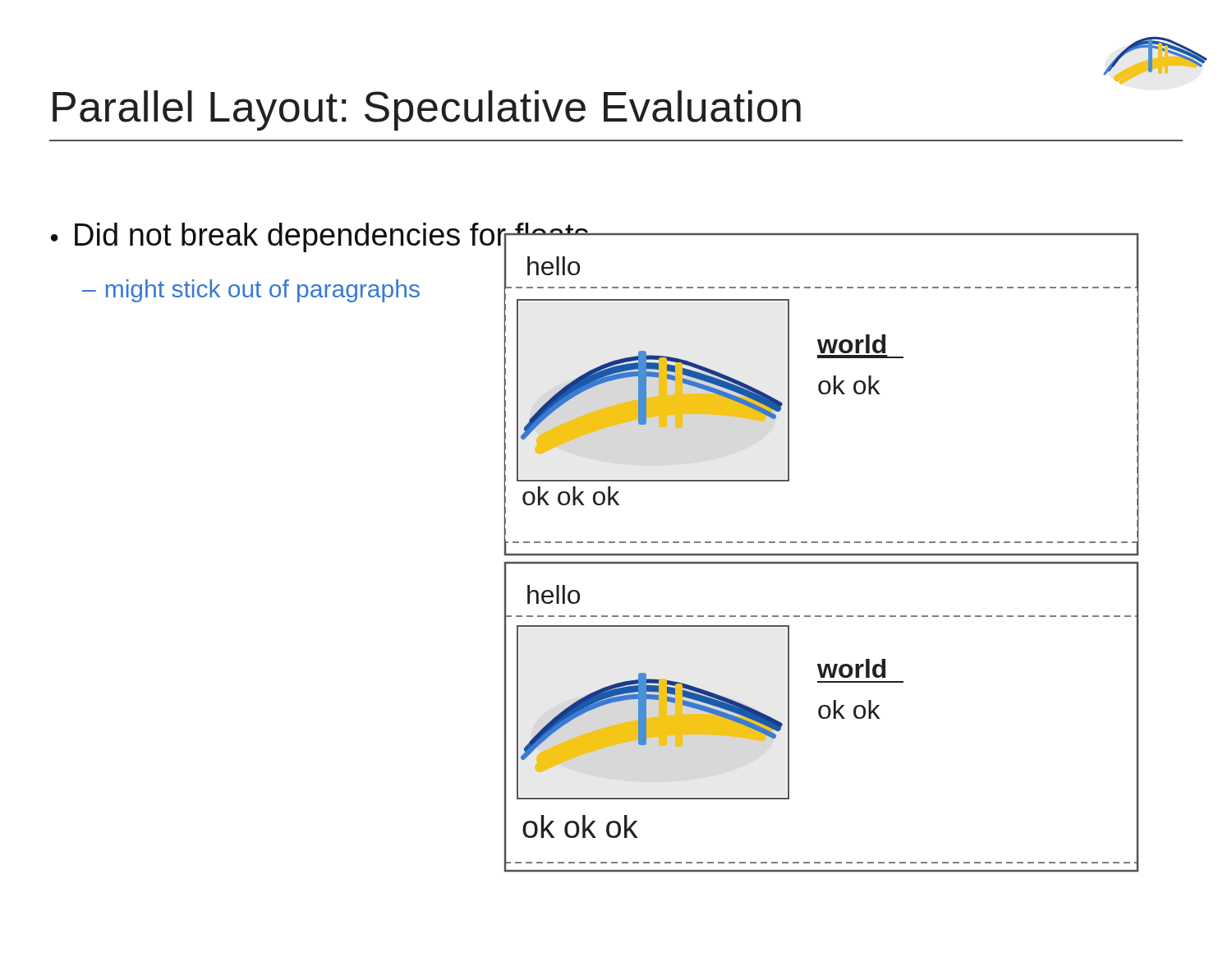Locate the region starting "–might stick out of paragraphs"
Viewport: 1232px width, 953px height.
click(x=251, y=289)
